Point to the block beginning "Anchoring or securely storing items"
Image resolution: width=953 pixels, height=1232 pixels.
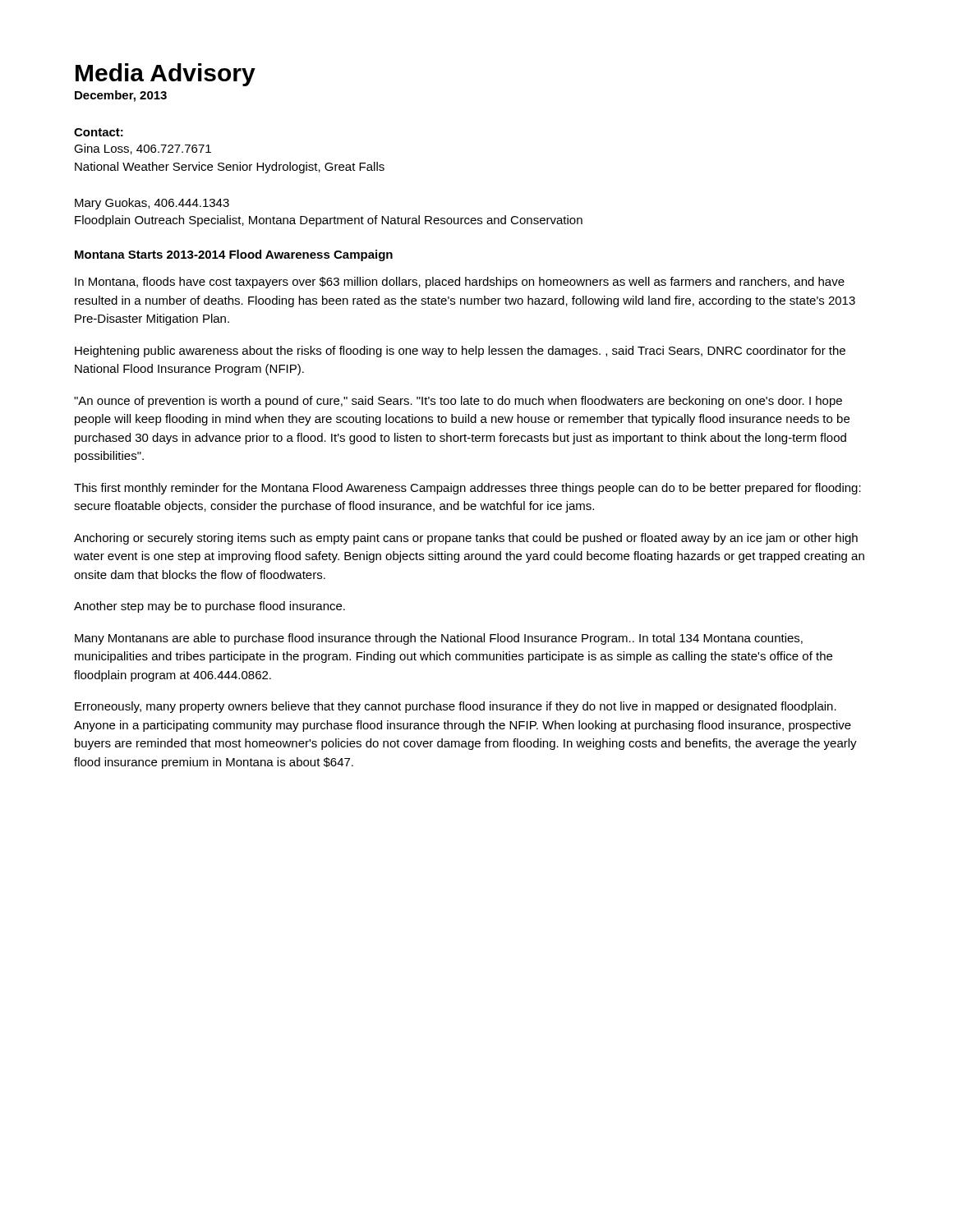tap(476, 556)
